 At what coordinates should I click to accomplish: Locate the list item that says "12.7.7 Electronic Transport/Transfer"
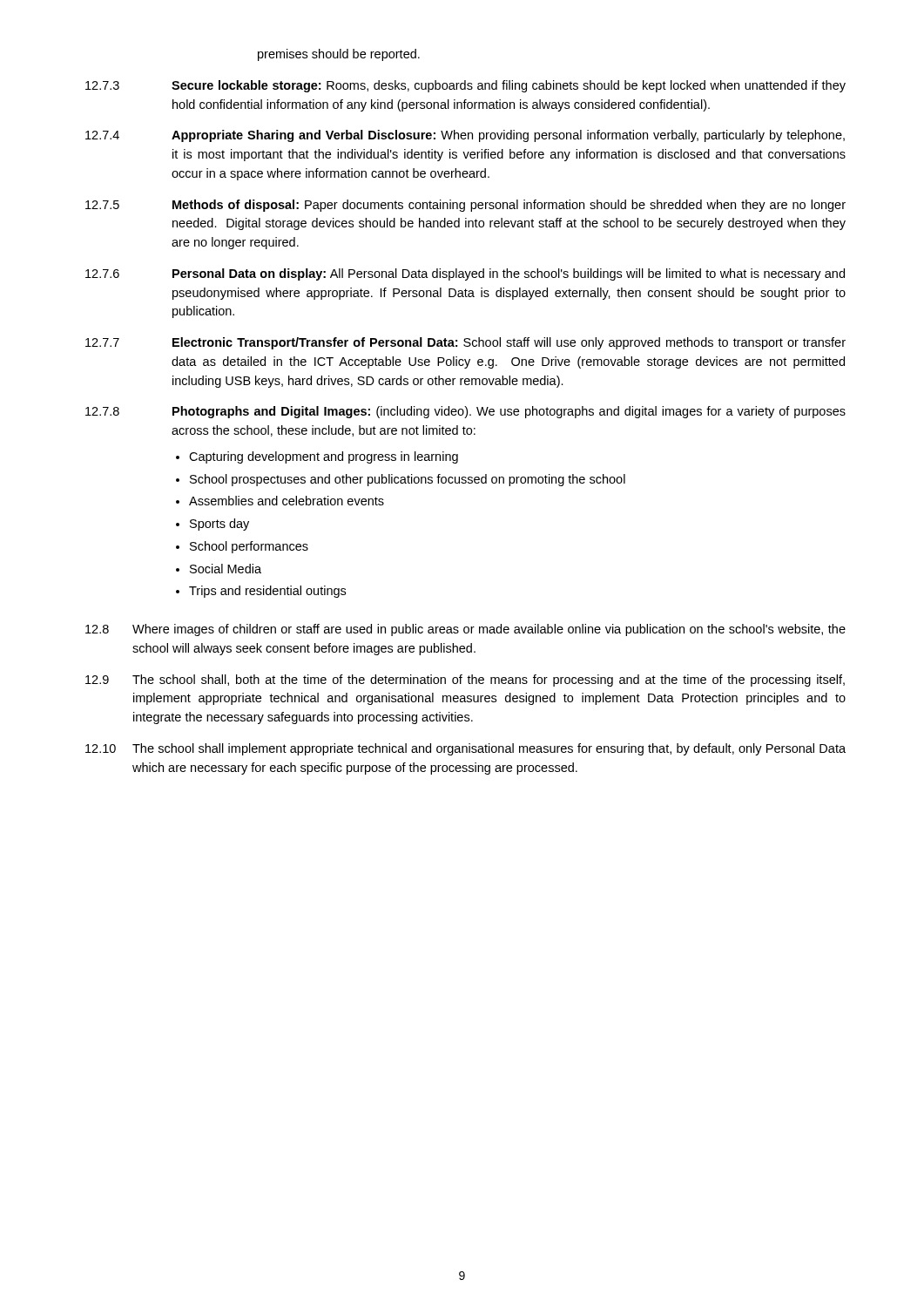[x=465, y=362]
